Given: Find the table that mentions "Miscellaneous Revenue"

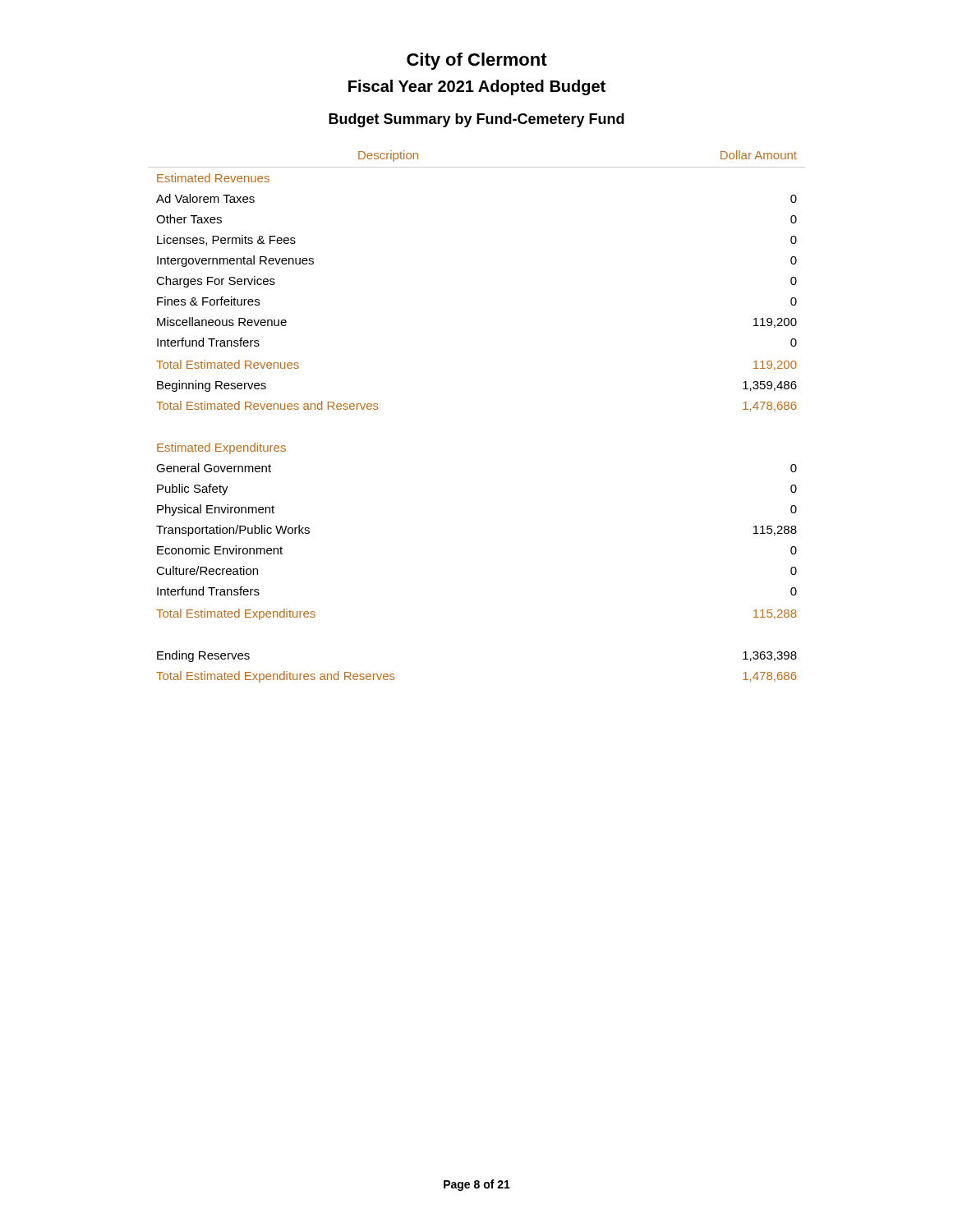Looking at the screenshot, I should [476, 414].
